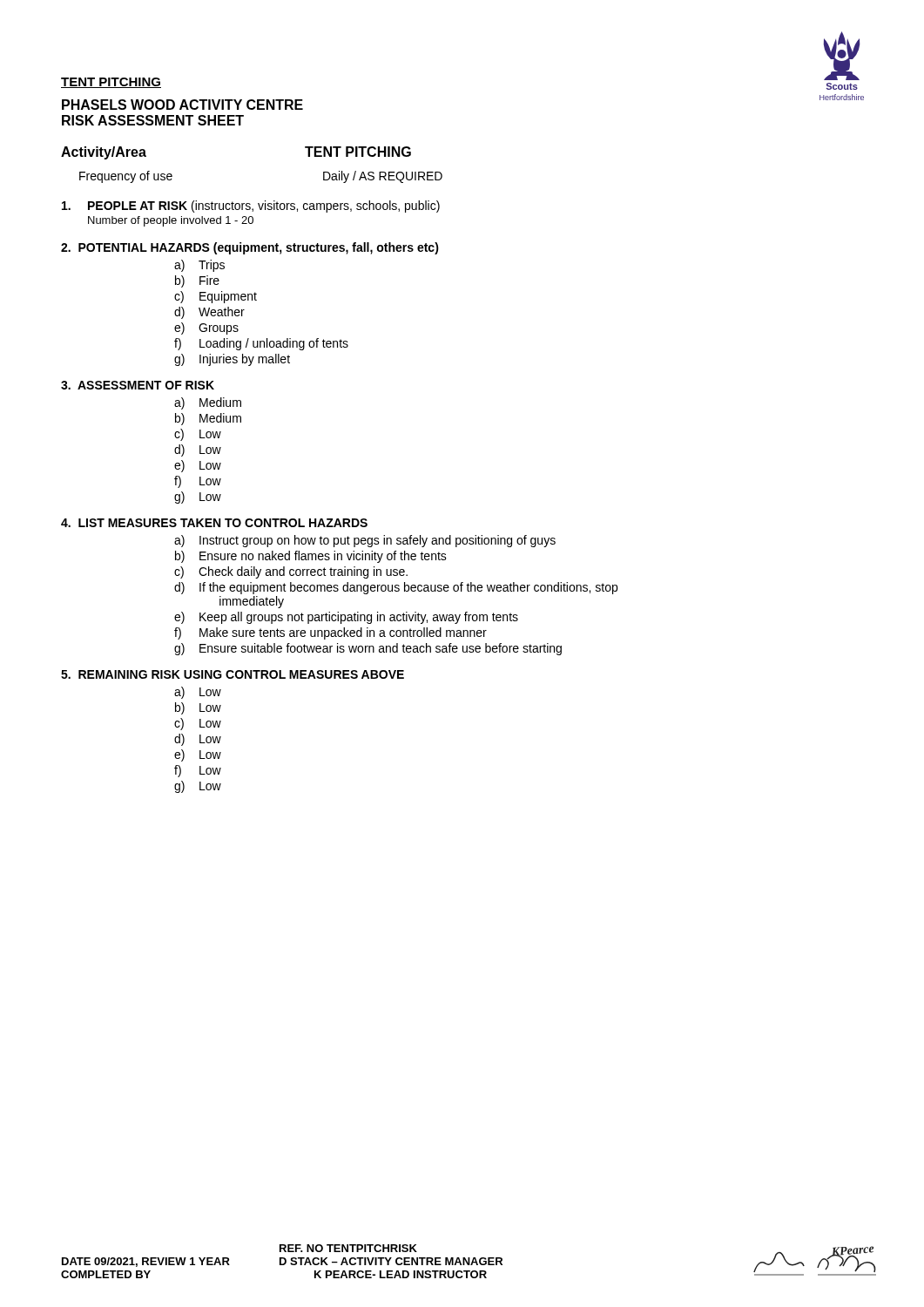The image size is (924, 1307).
Task: Locate the region starting "5. REMAINING RISK USING CONTROL"
Action: pos(233,674)
